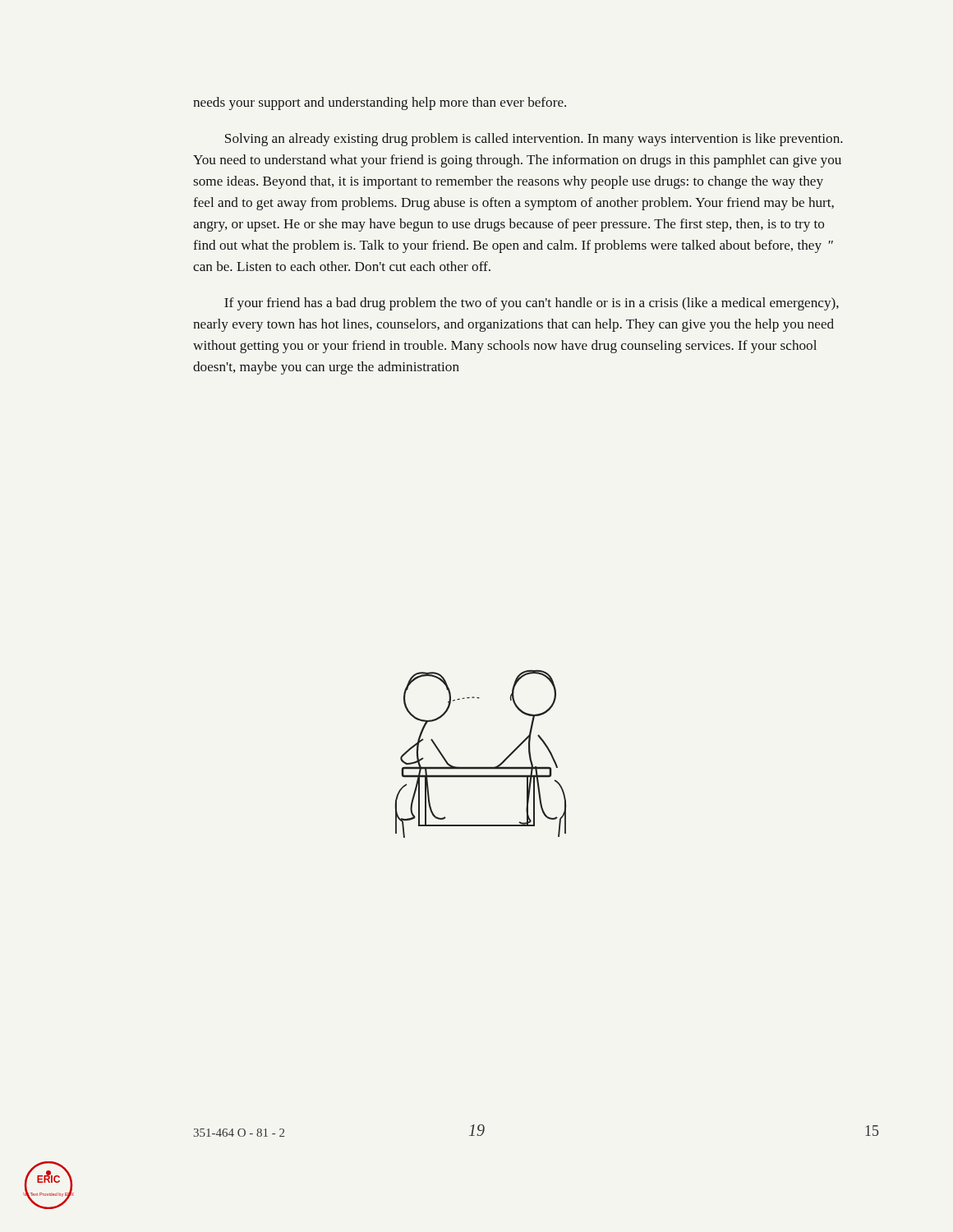953x1232 pixels.
Task: Find the block on this page that starts "needs your support and understanding help more than"
Action: (x=520, y=235)
